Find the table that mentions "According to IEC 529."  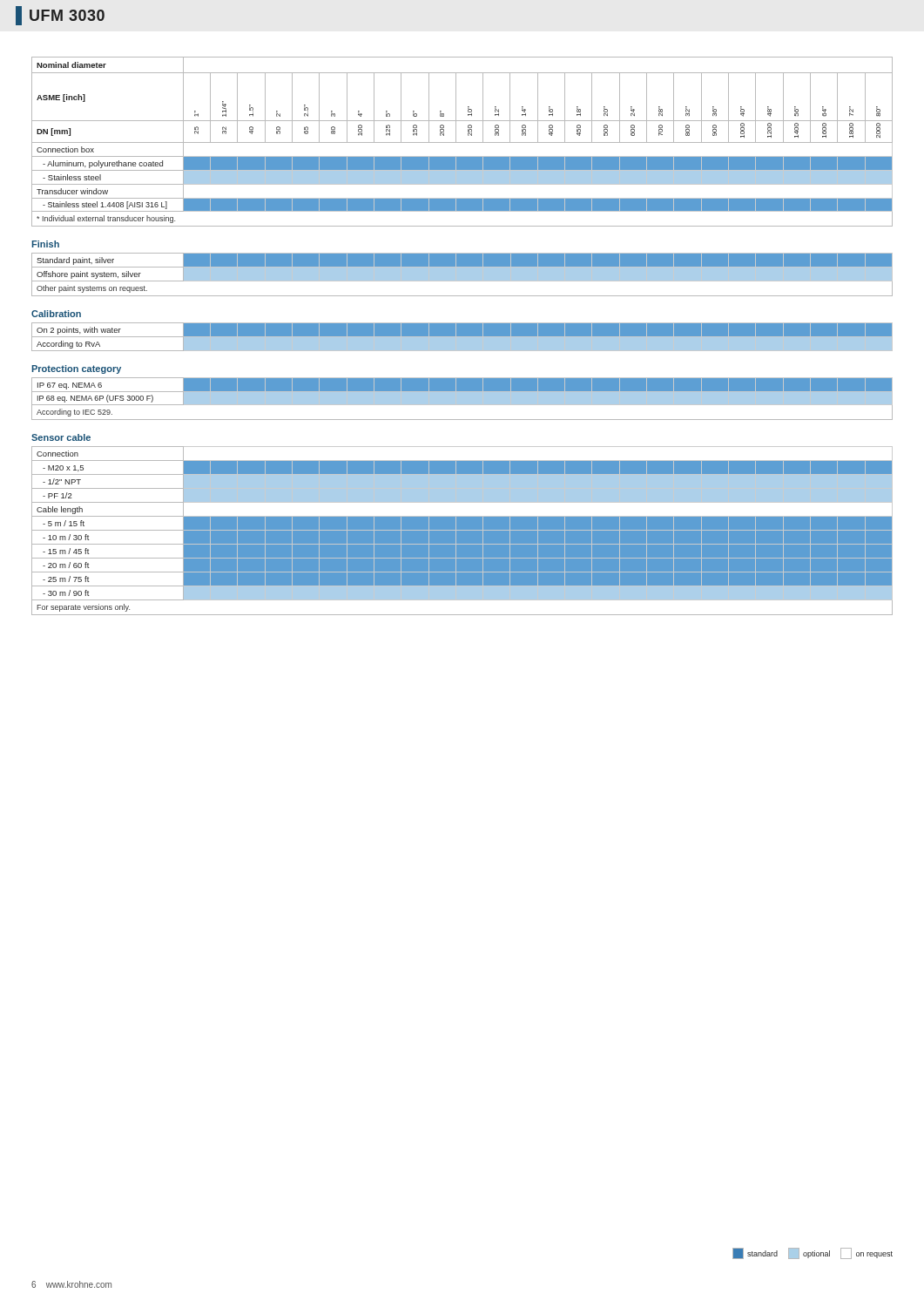(x=462, y=398)
